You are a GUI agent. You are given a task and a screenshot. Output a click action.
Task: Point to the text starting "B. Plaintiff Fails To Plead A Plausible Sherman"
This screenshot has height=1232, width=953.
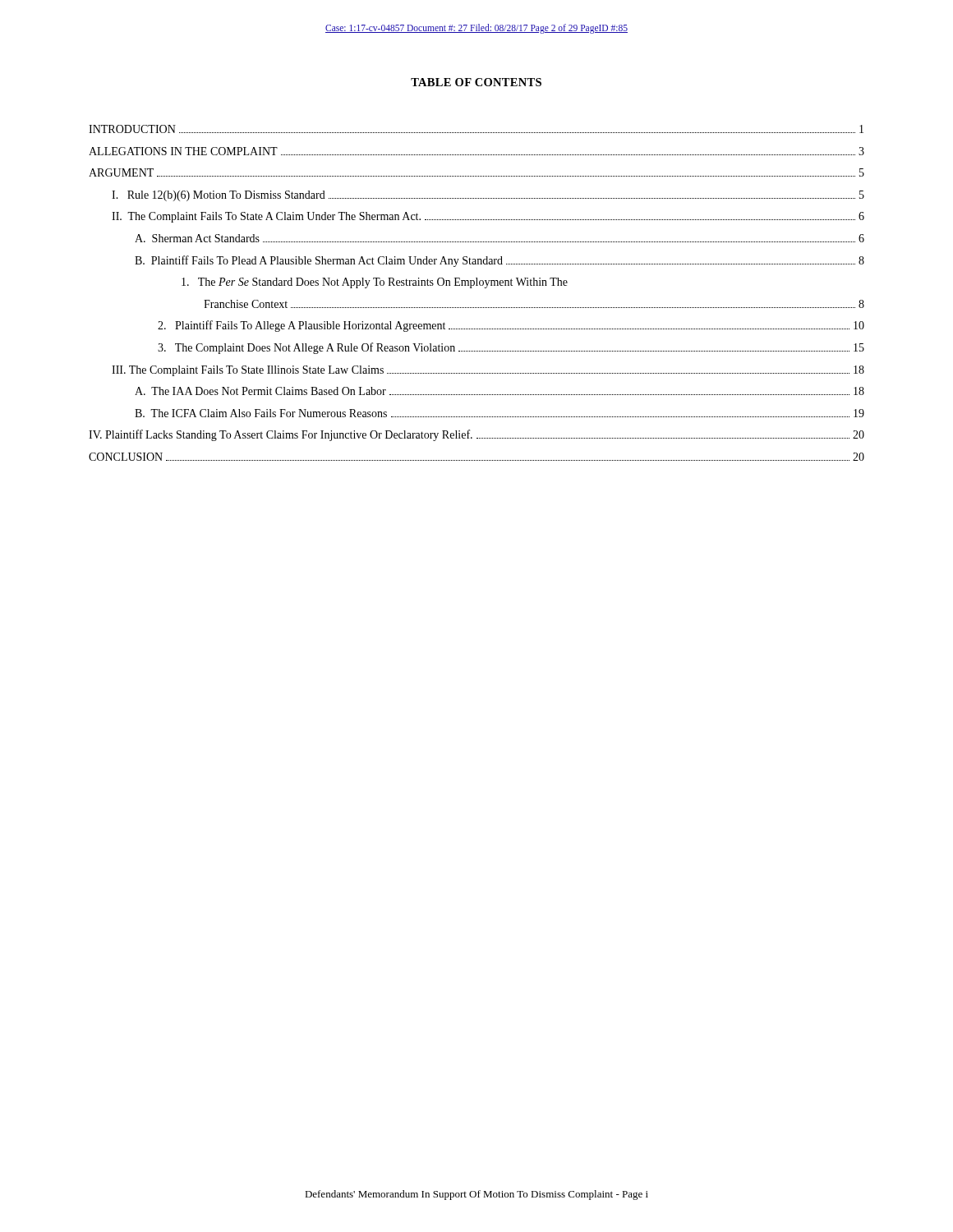(x=500, y=261)
